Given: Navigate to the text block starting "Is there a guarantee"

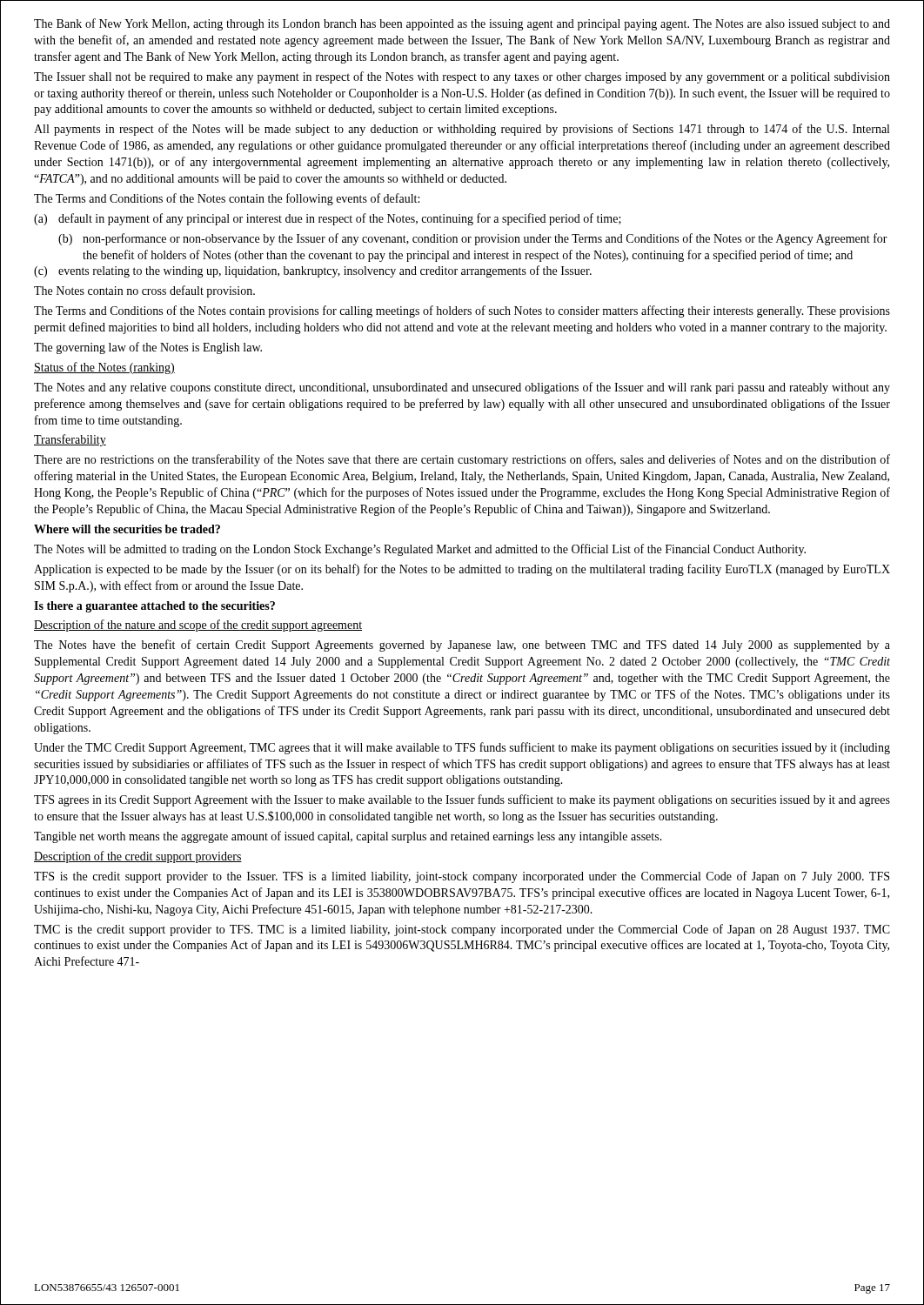Looking at the screenshot, I should 154,607.
